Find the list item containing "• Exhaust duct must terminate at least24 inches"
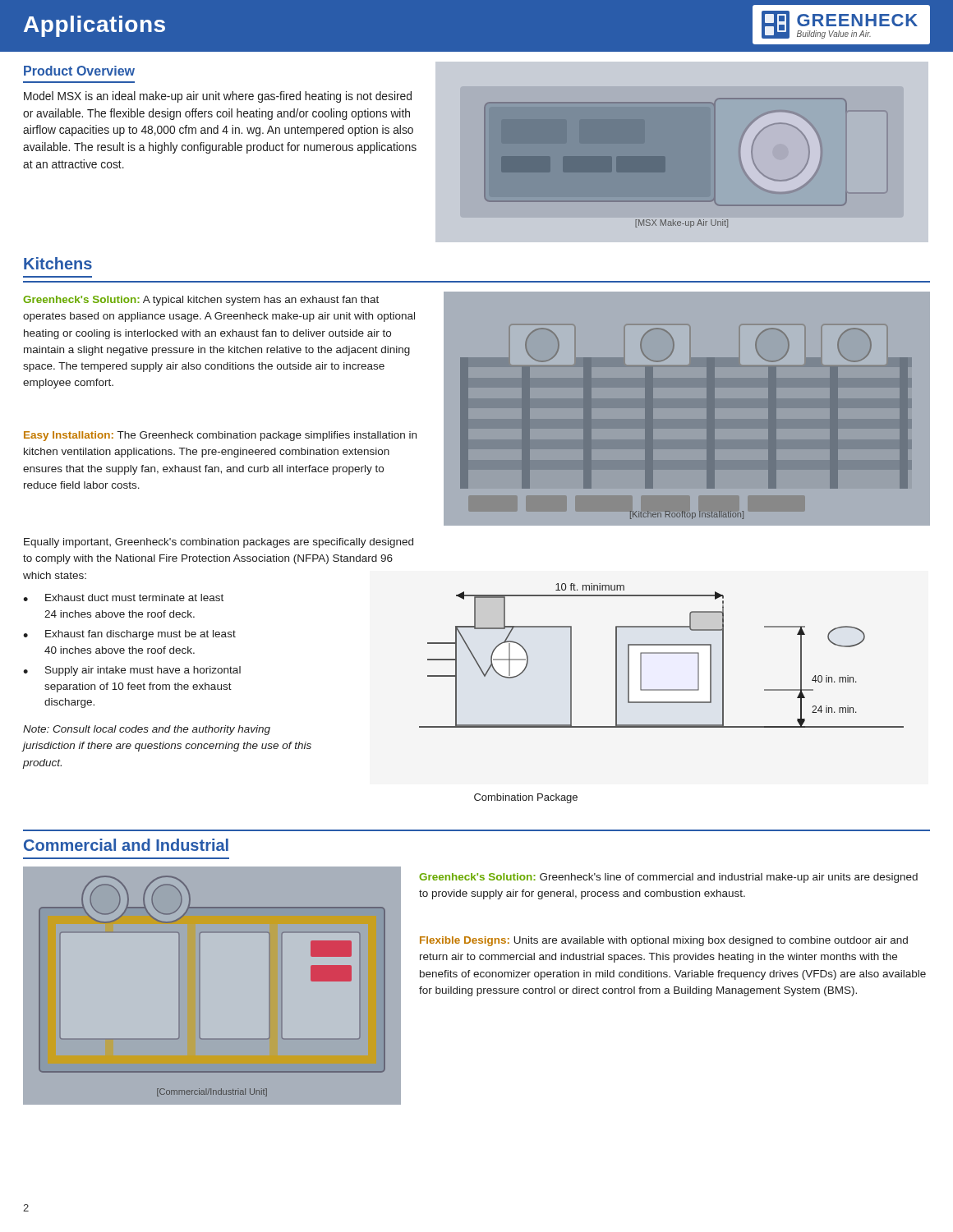953x1232 pixels. tap(123, 606)
